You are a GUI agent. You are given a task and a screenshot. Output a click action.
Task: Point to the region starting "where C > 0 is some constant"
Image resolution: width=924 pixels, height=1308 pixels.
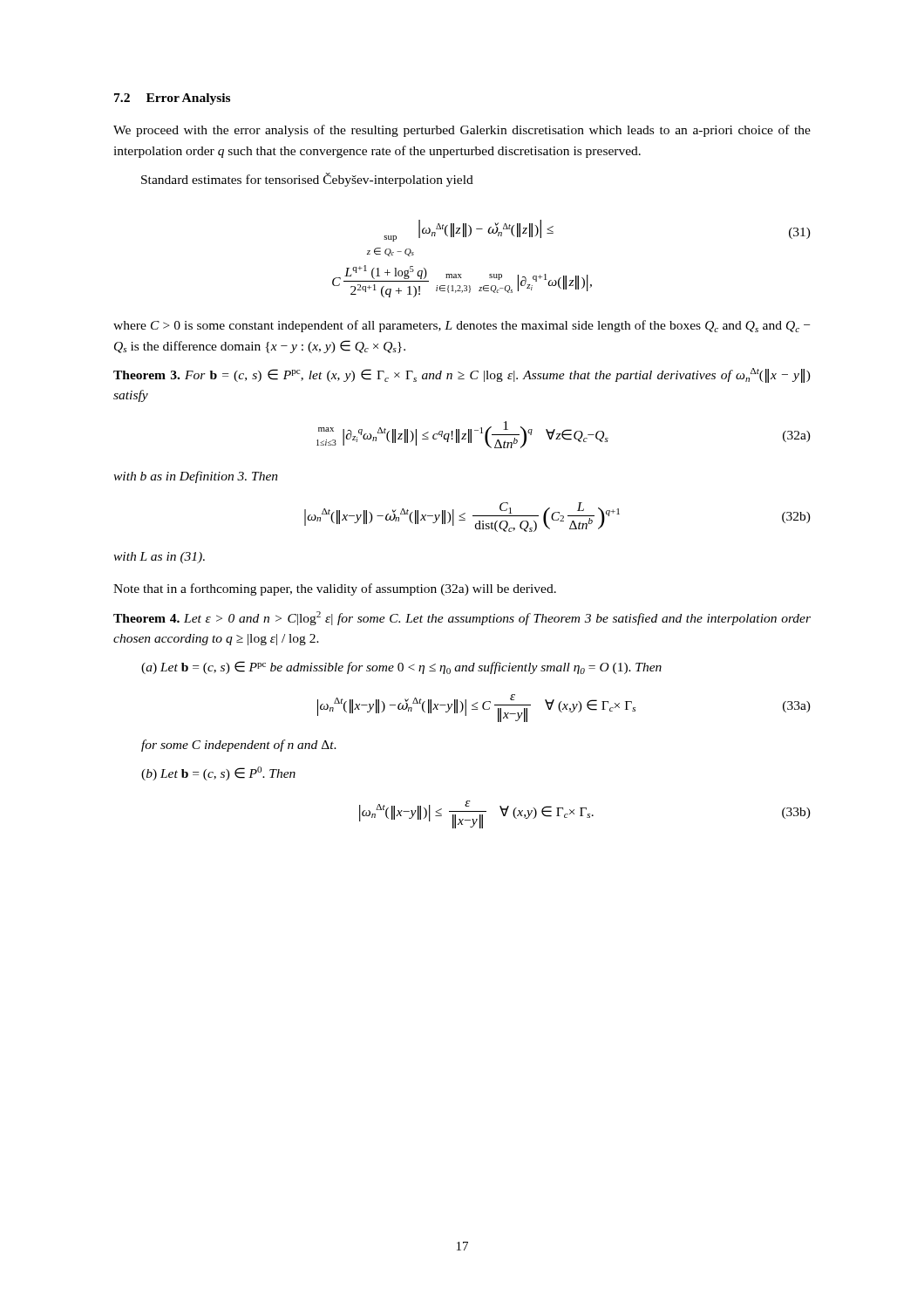point(462,335)
